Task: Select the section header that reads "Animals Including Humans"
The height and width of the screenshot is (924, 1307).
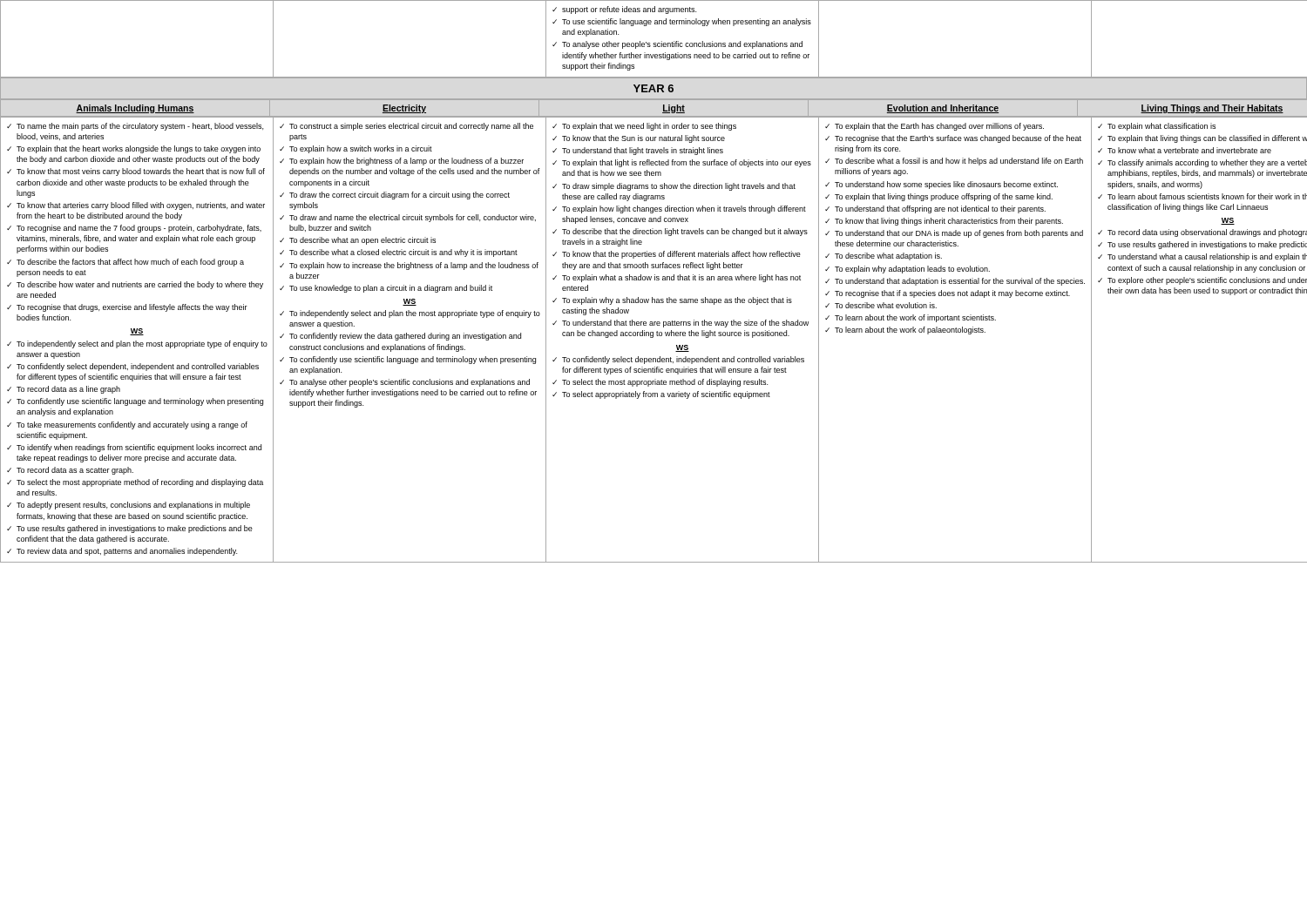Action: point(135,108)
